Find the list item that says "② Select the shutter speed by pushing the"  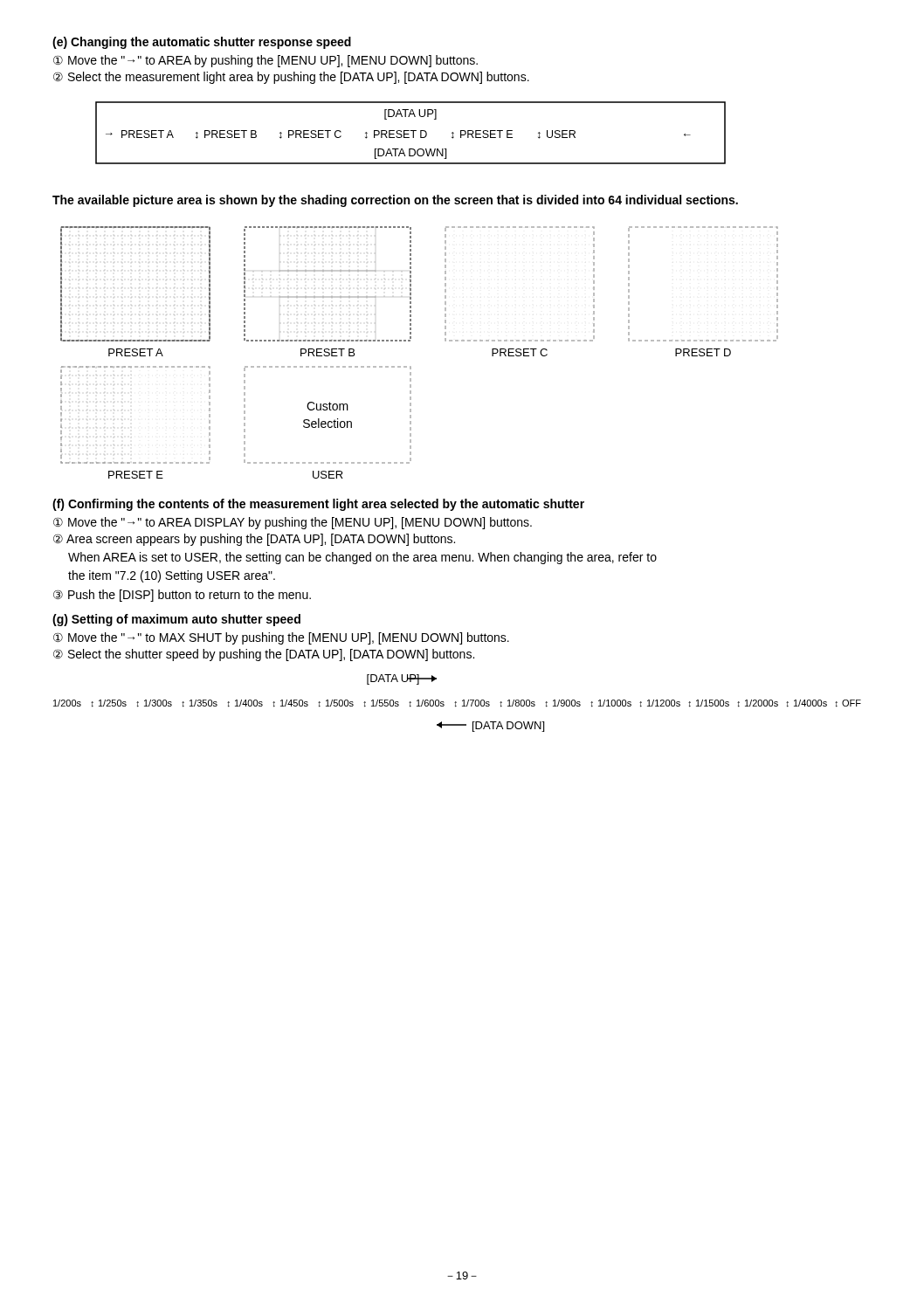tap(264, 654)
